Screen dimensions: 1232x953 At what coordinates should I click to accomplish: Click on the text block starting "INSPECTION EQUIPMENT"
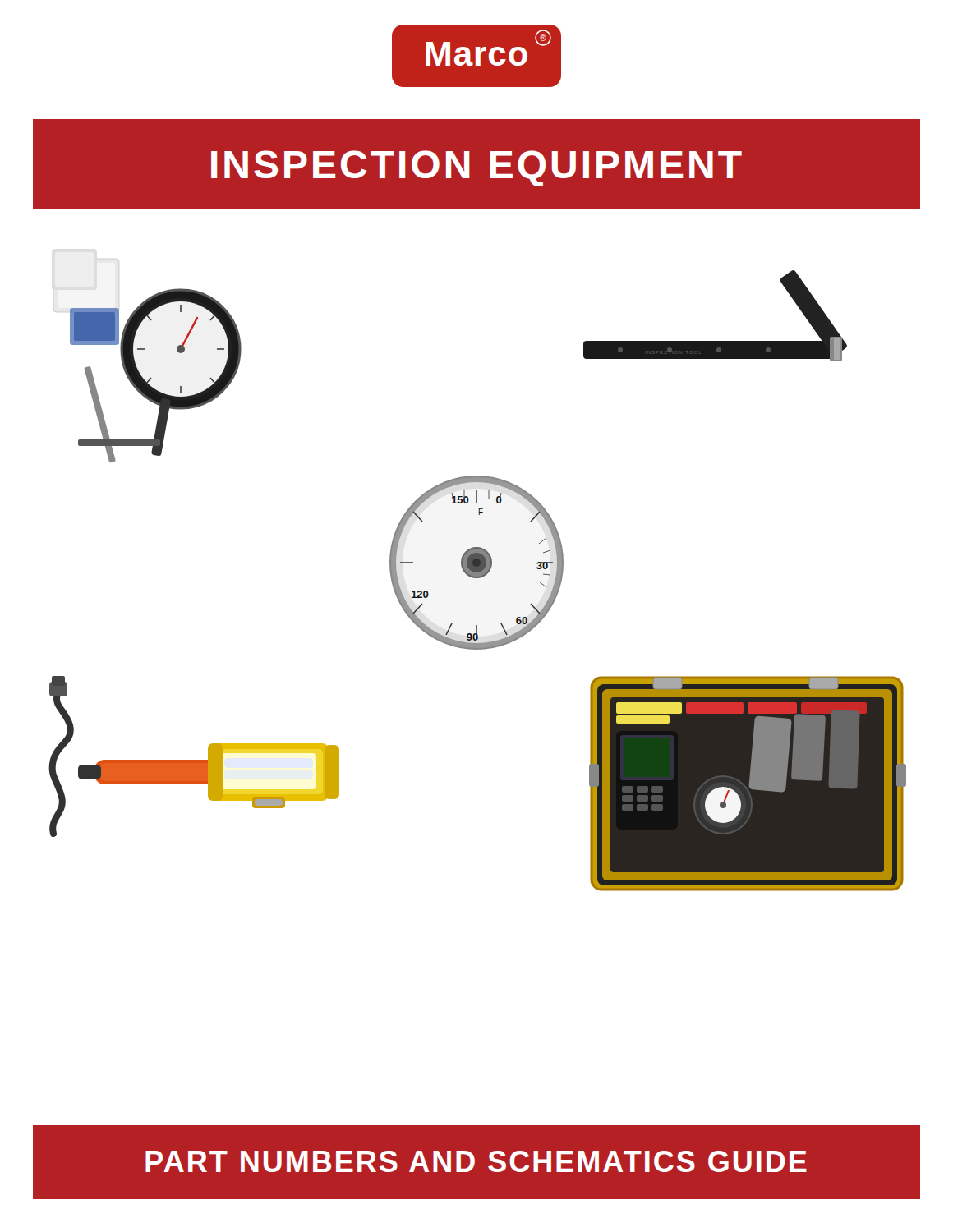(x=476, y=164)
